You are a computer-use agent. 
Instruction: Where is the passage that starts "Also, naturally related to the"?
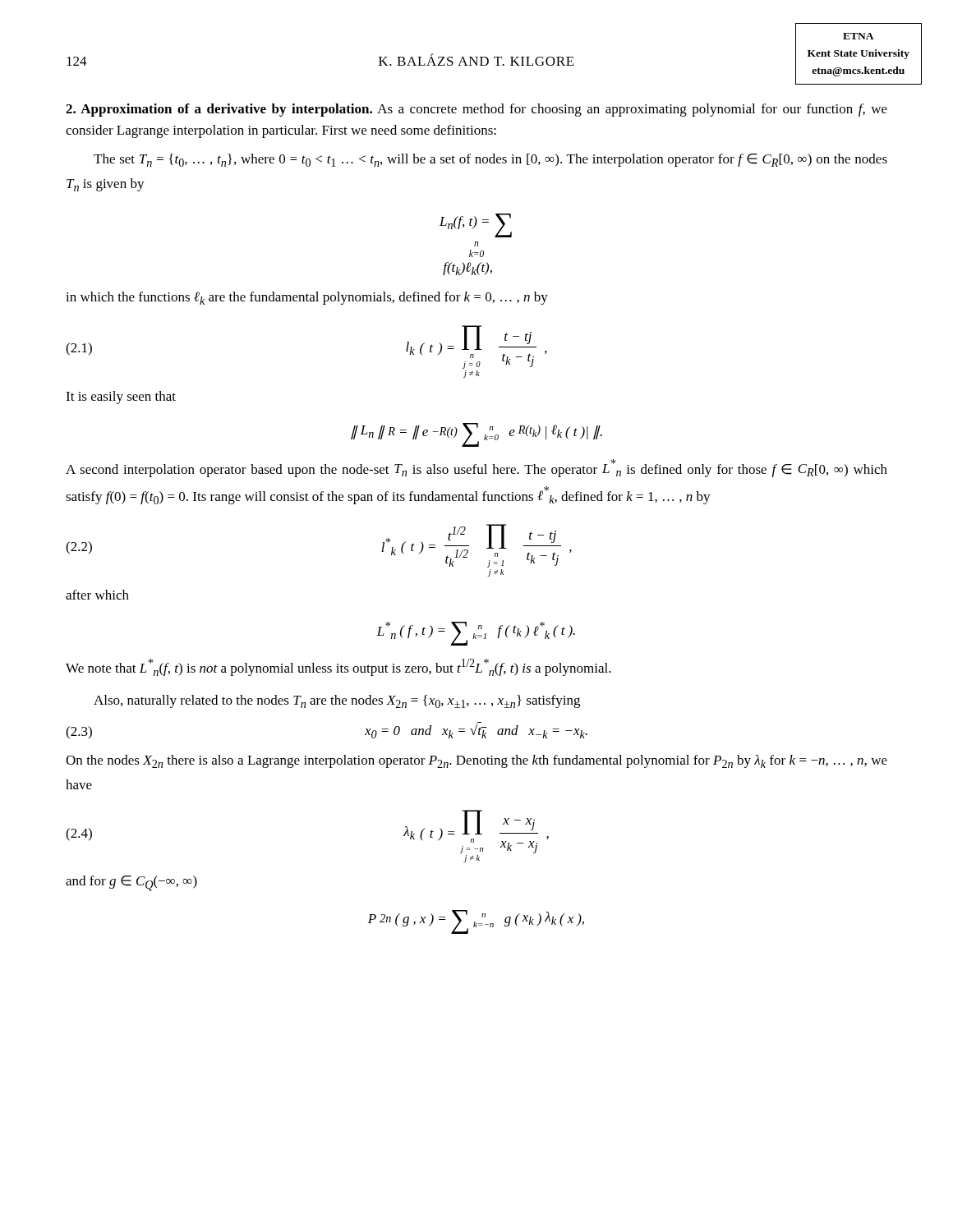[x=337, y=702]
